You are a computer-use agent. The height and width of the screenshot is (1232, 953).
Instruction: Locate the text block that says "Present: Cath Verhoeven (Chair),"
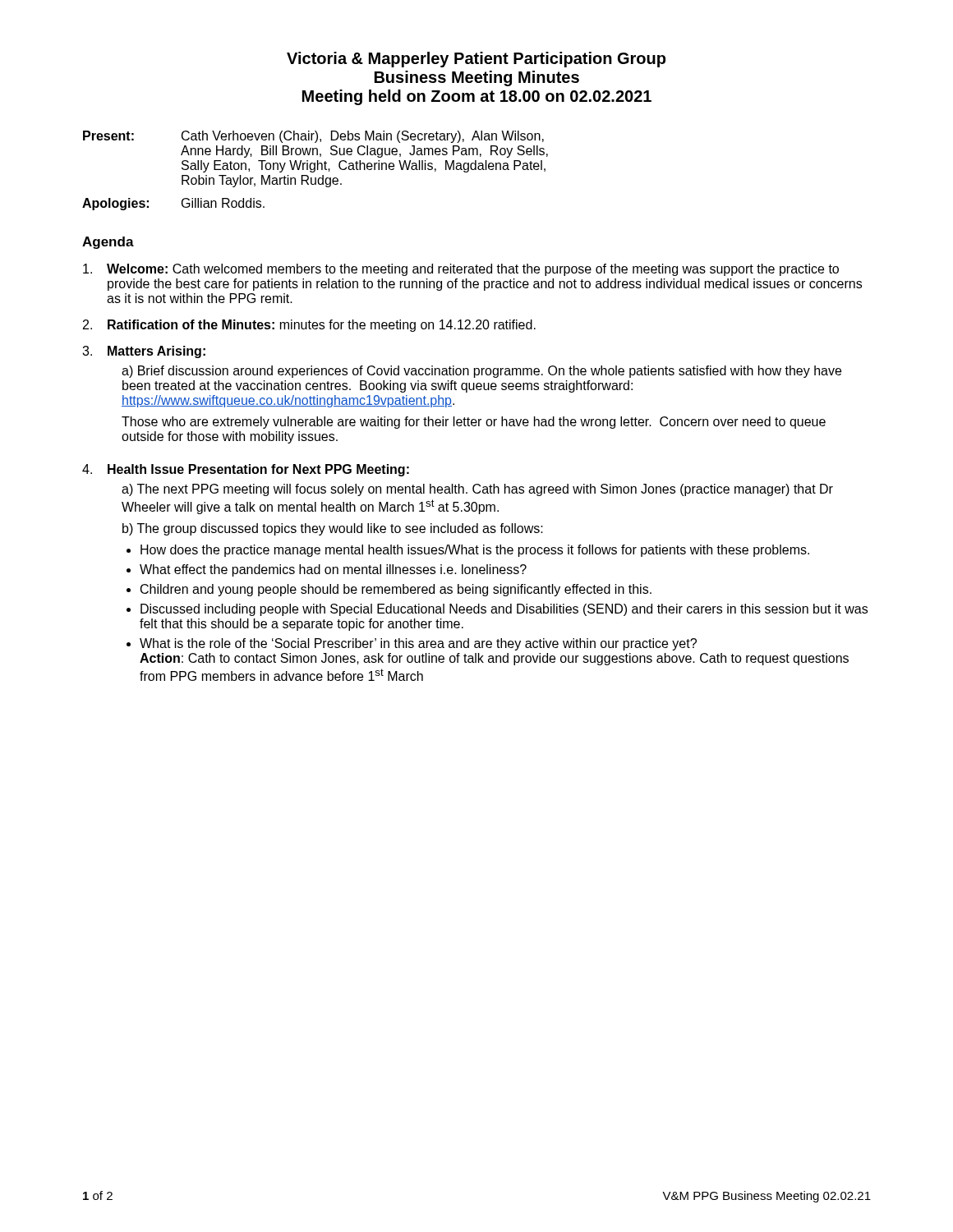pos(476,159)
